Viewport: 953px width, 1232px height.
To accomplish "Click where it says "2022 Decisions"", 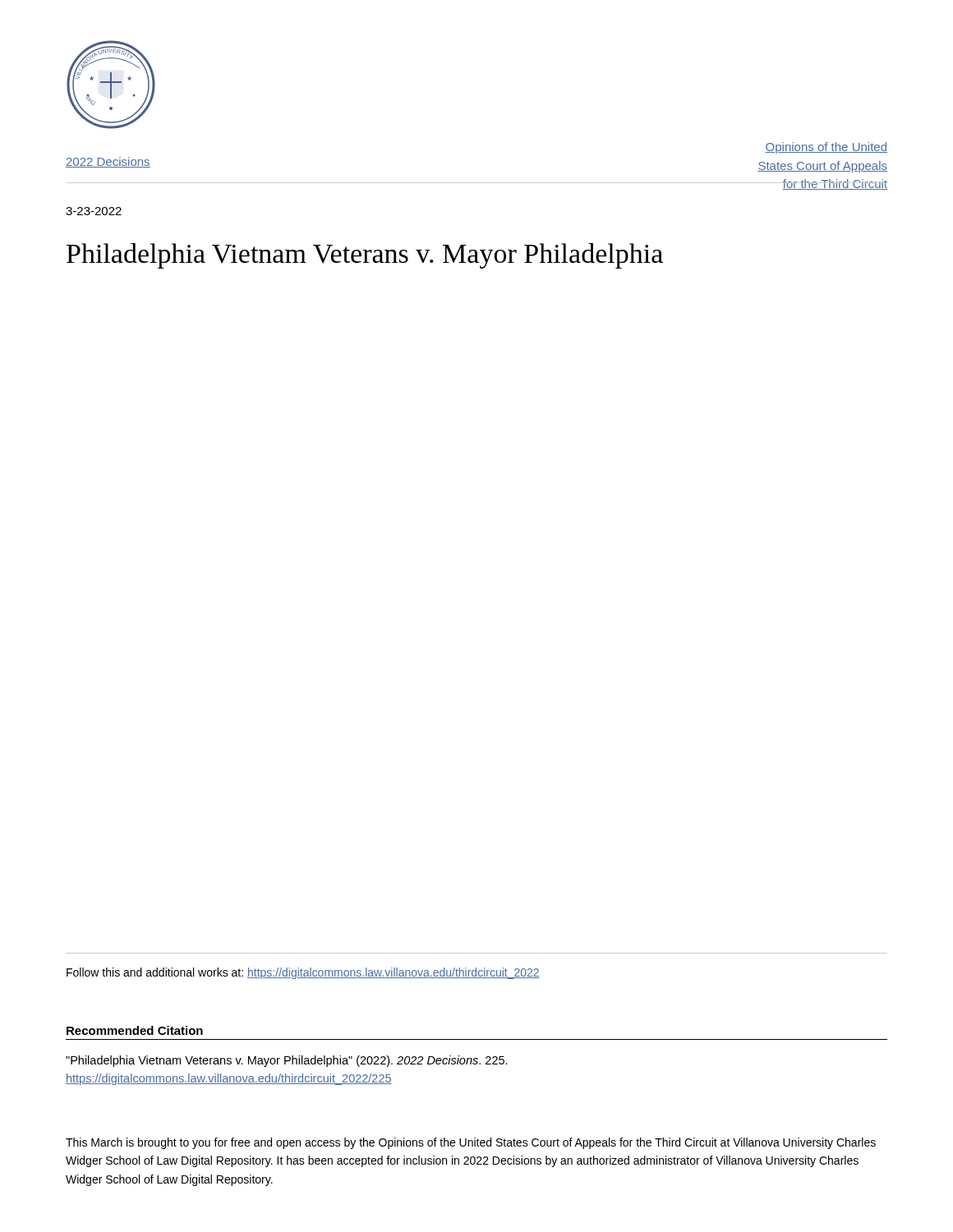I will tap(108, 161).
